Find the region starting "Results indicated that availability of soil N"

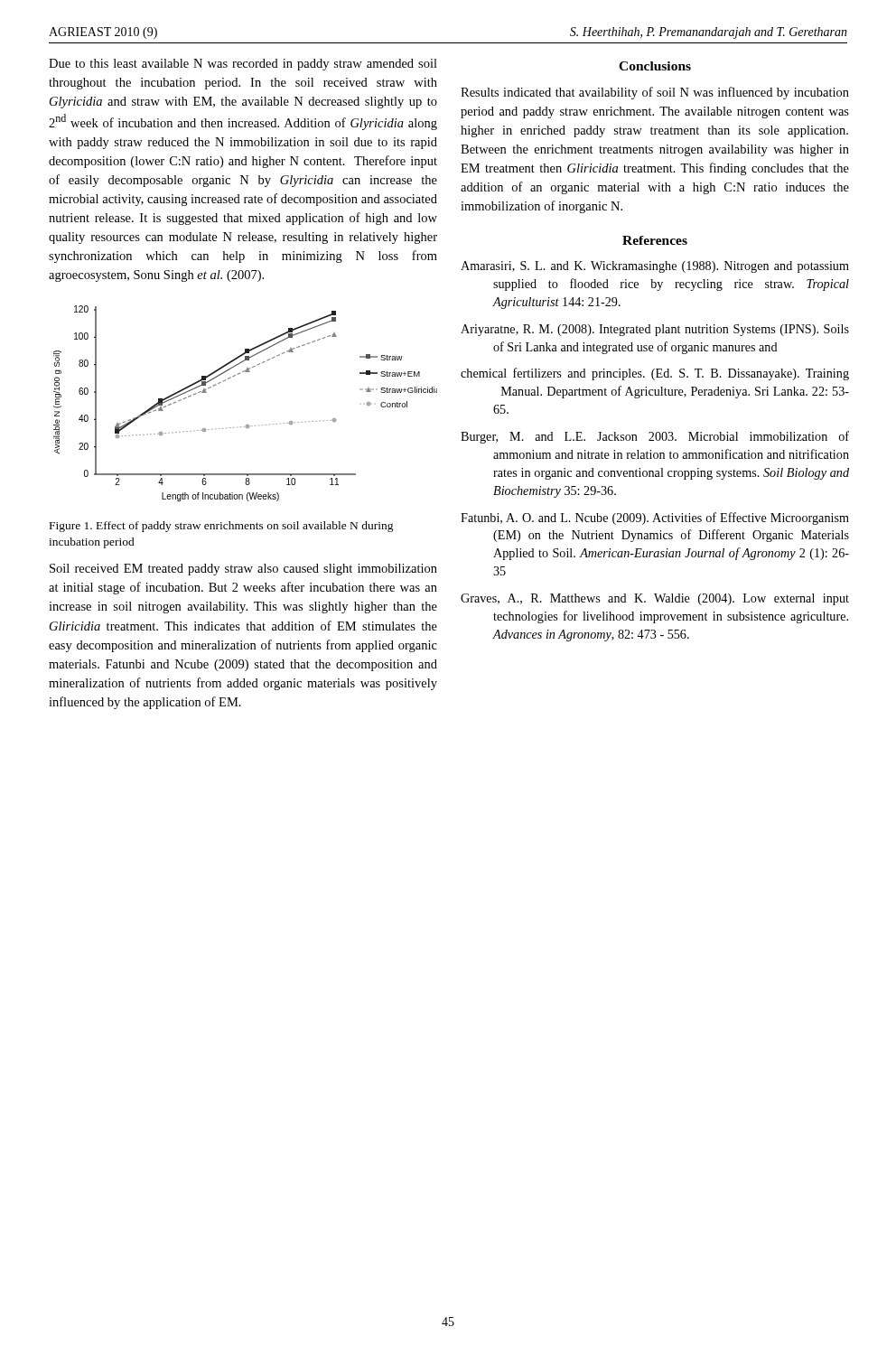655,149
